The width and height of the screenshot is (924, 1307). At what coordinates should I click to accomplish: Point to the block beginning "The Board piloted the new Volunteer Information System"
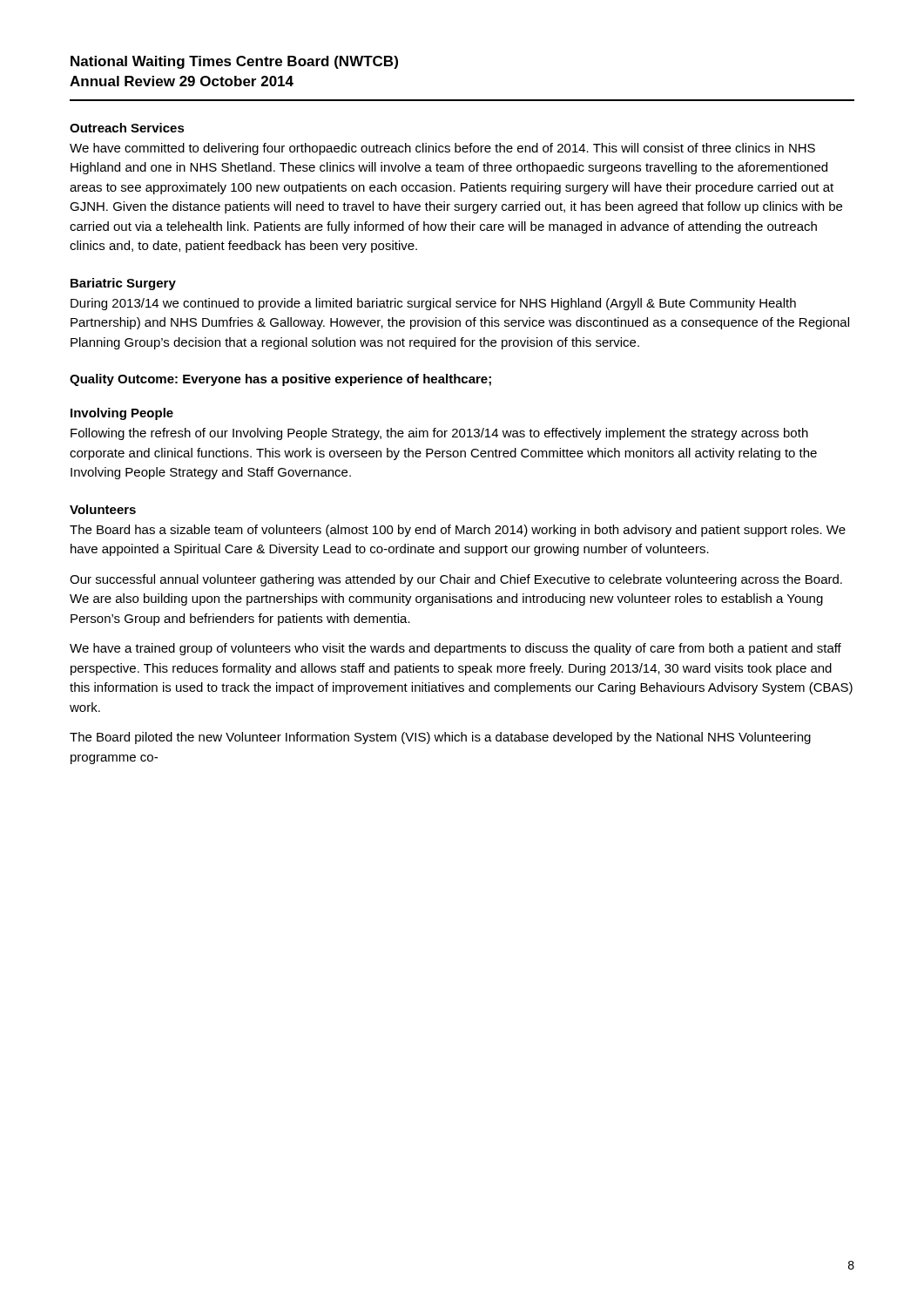point(440,747)
